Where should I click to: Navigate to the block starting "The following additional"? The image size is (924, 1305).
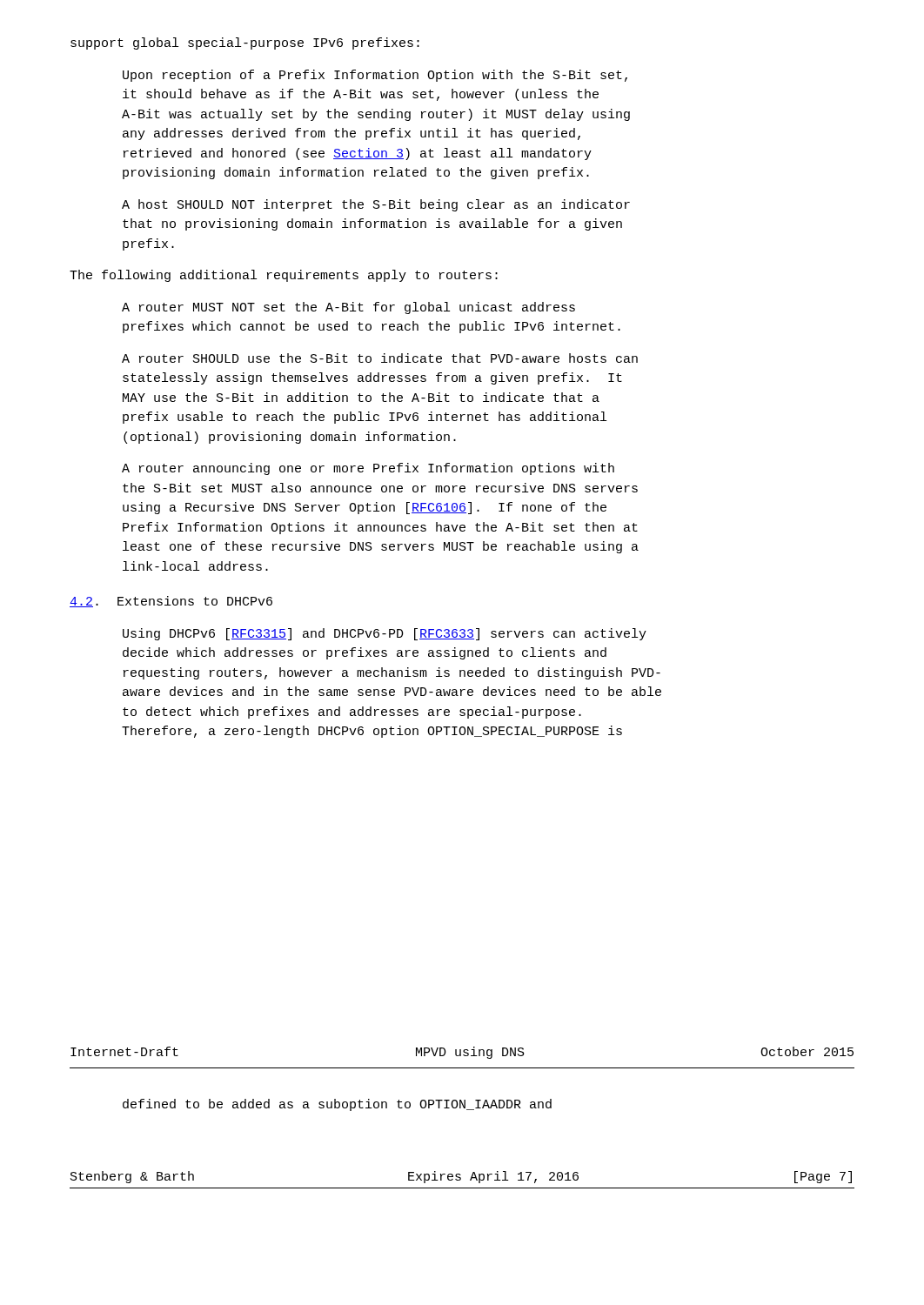tap(462, 277)
